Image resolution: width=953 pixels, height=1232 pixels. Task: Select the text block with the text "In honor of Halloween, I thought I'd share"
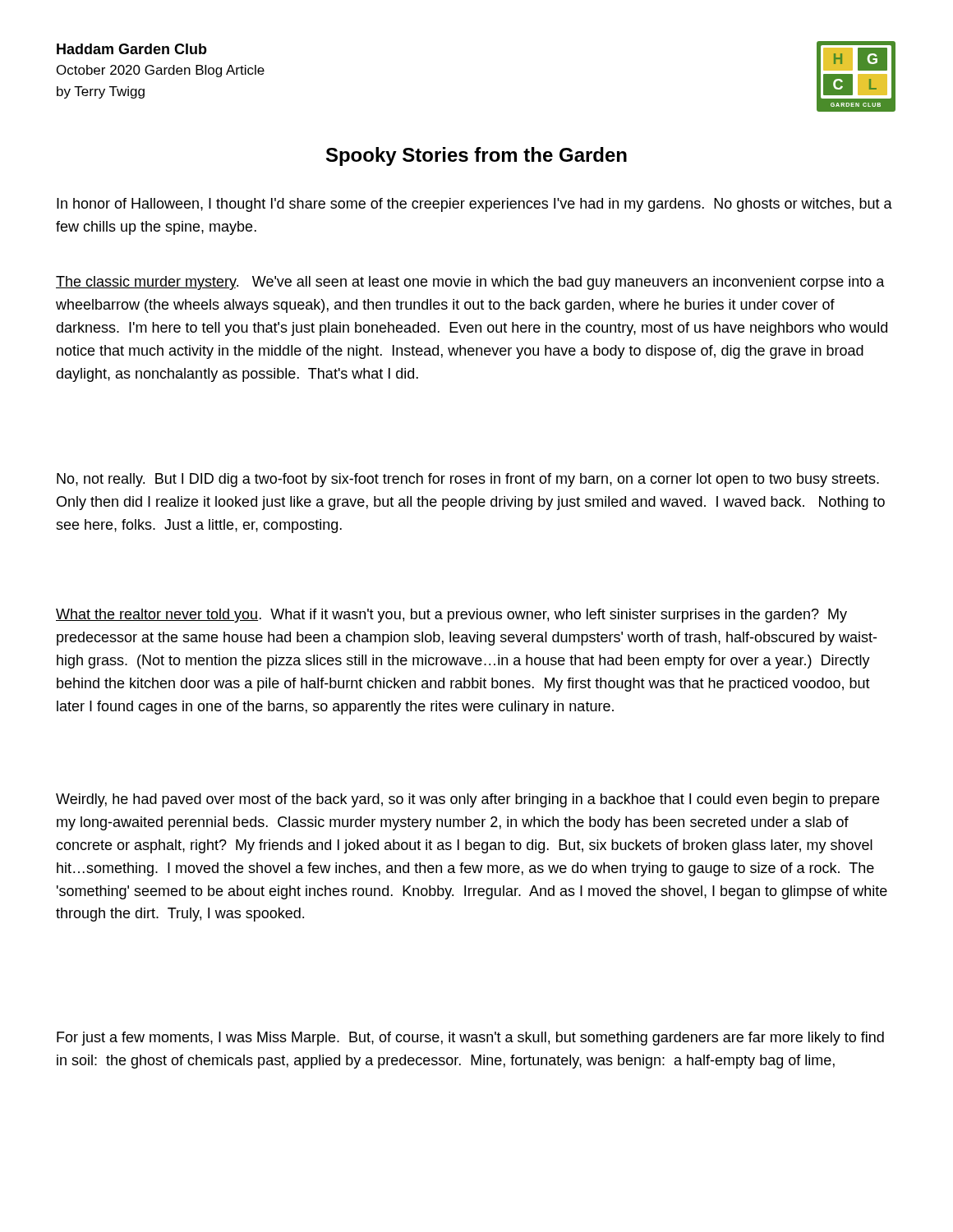coord(474,215)
